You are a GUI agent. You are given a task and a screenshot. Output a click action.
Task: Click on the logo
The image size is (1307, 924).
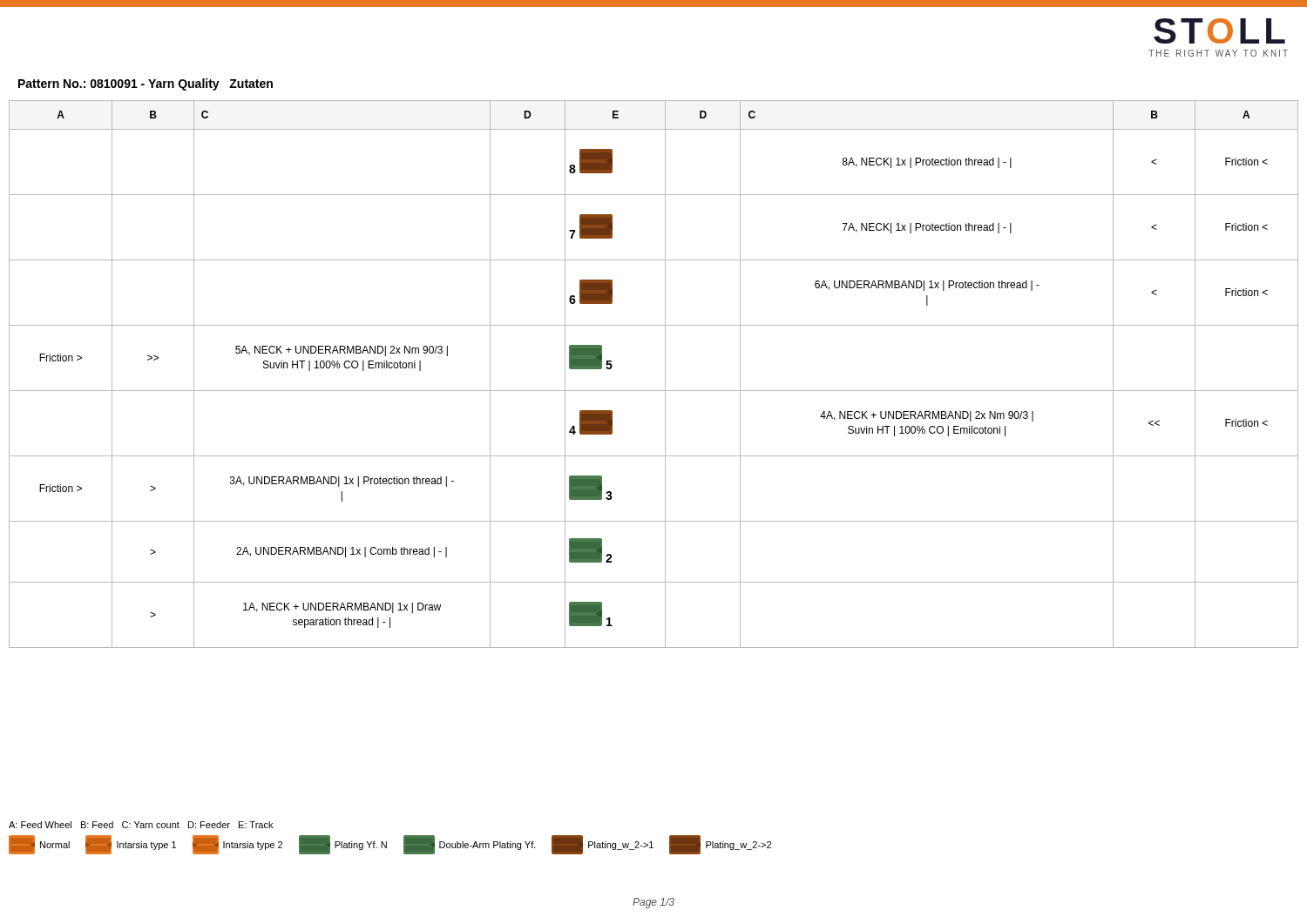[x=1194, y=34]
